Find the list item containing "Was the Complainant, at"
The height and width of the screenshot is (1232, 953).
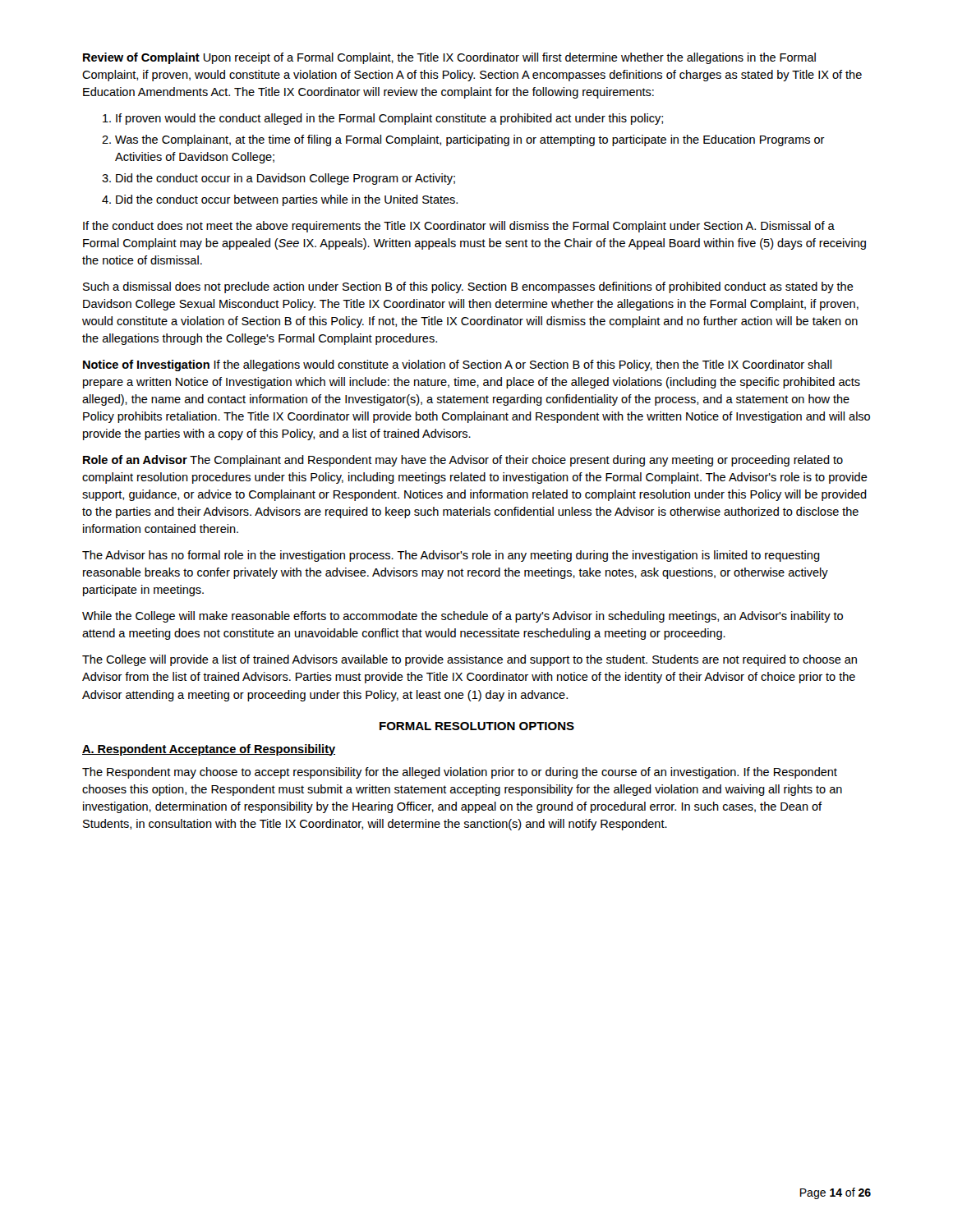[x=470, y=148]
